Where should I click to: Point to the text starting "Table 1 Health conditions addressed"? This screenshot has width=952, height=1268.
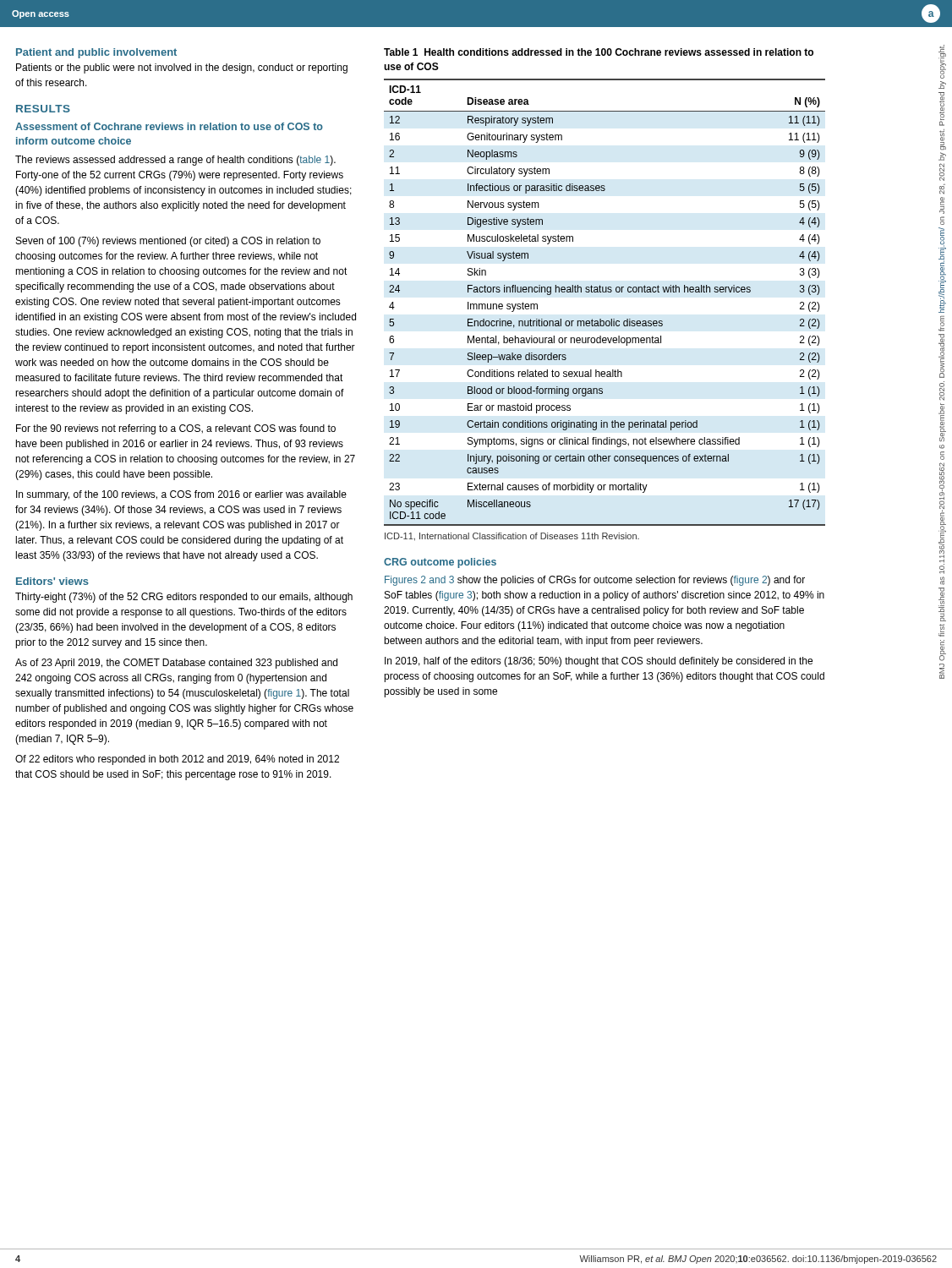pos(599,60)
